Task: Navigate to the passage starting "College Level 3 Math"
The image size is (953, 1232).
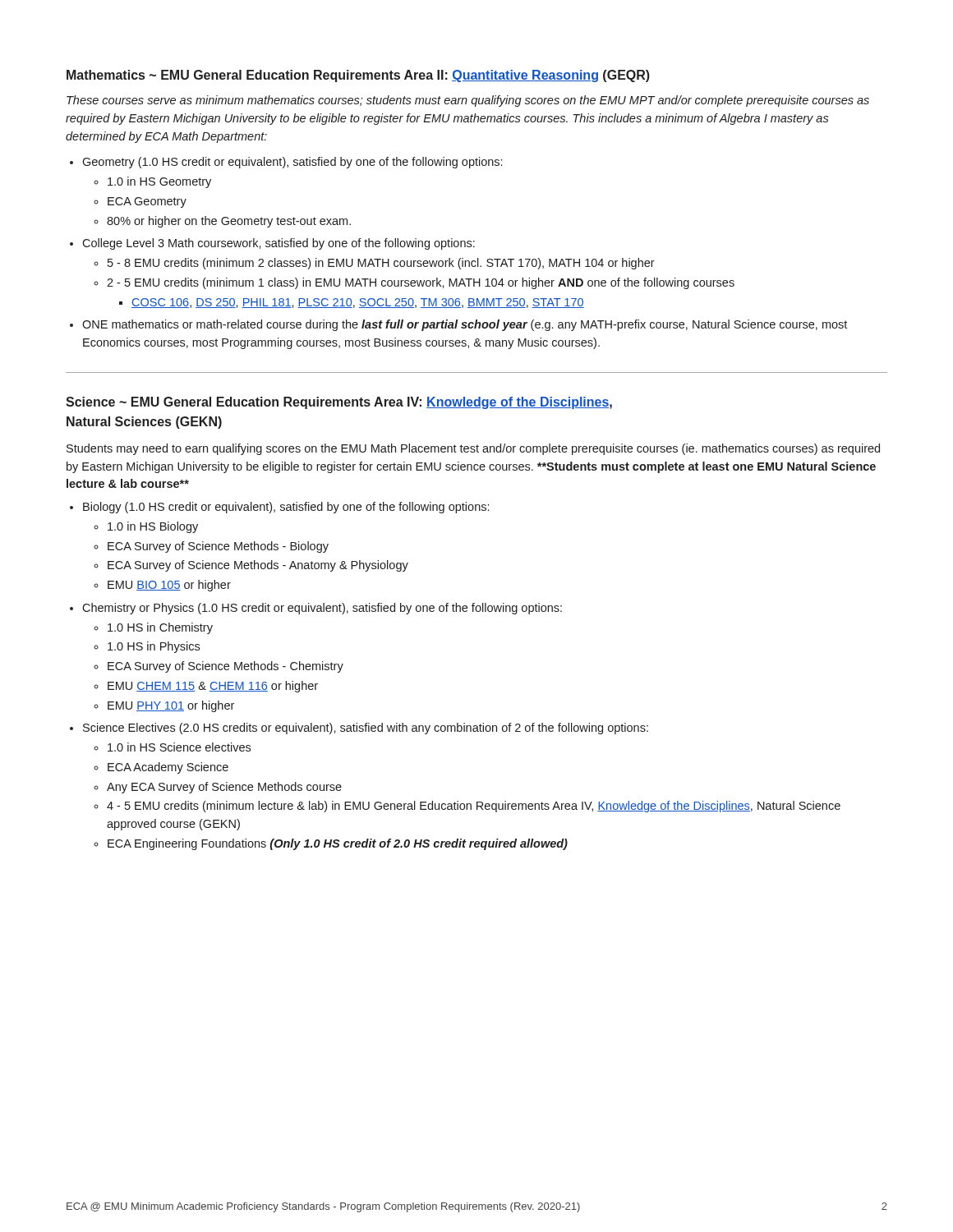Action: pyautogui.click(x=485, y=273)
